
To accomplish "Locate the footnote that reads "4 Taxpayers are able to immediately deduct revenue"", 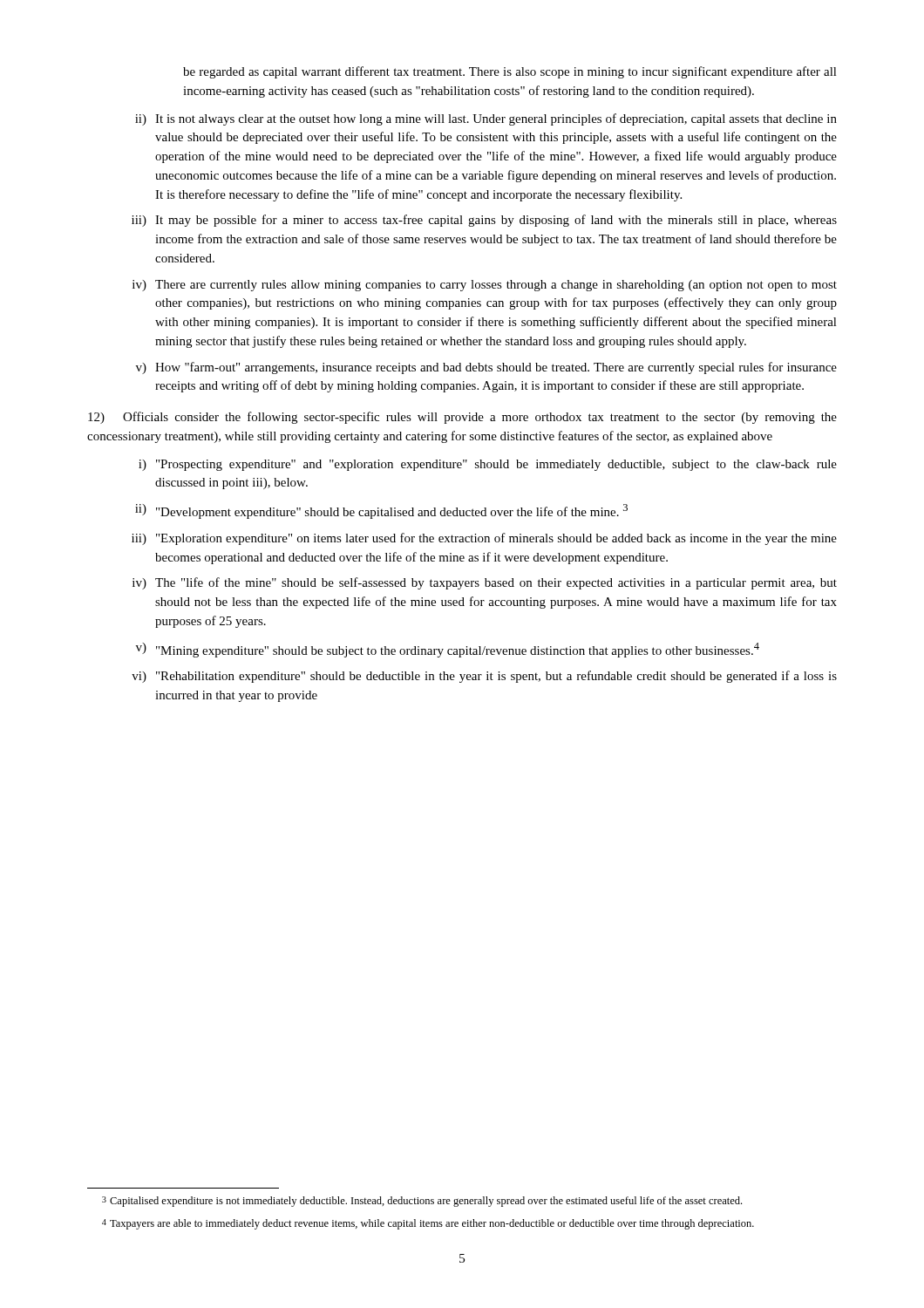I will (x=462, y=1225).
